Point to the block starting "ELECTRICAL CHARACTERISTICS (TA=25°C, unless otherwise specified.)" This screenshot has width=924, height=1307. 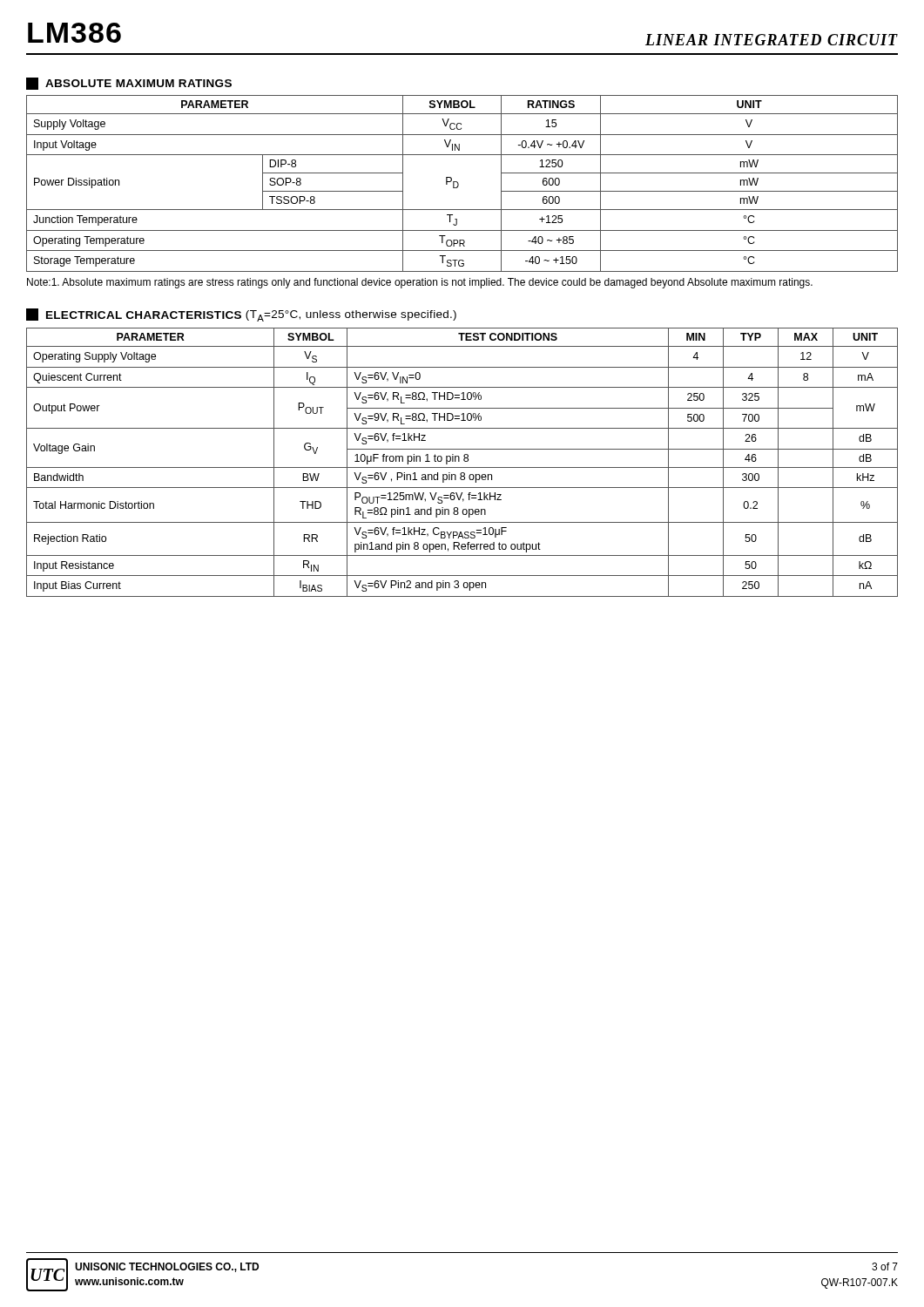pyautogui.click(x=251, y=315)
